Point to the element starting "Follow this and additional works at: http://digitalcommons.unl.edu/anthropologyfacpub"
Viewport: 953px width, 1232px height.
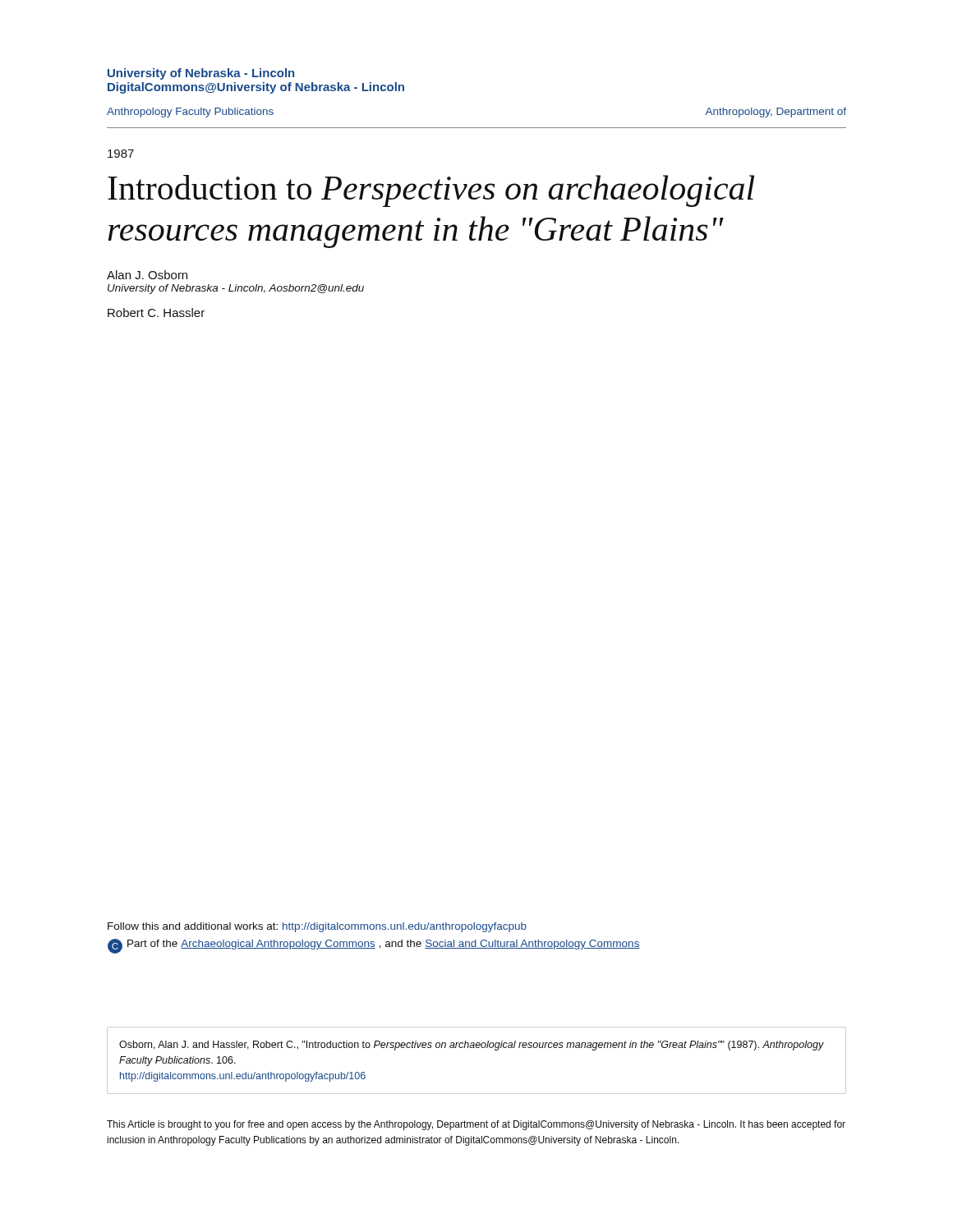pos(476,937)
